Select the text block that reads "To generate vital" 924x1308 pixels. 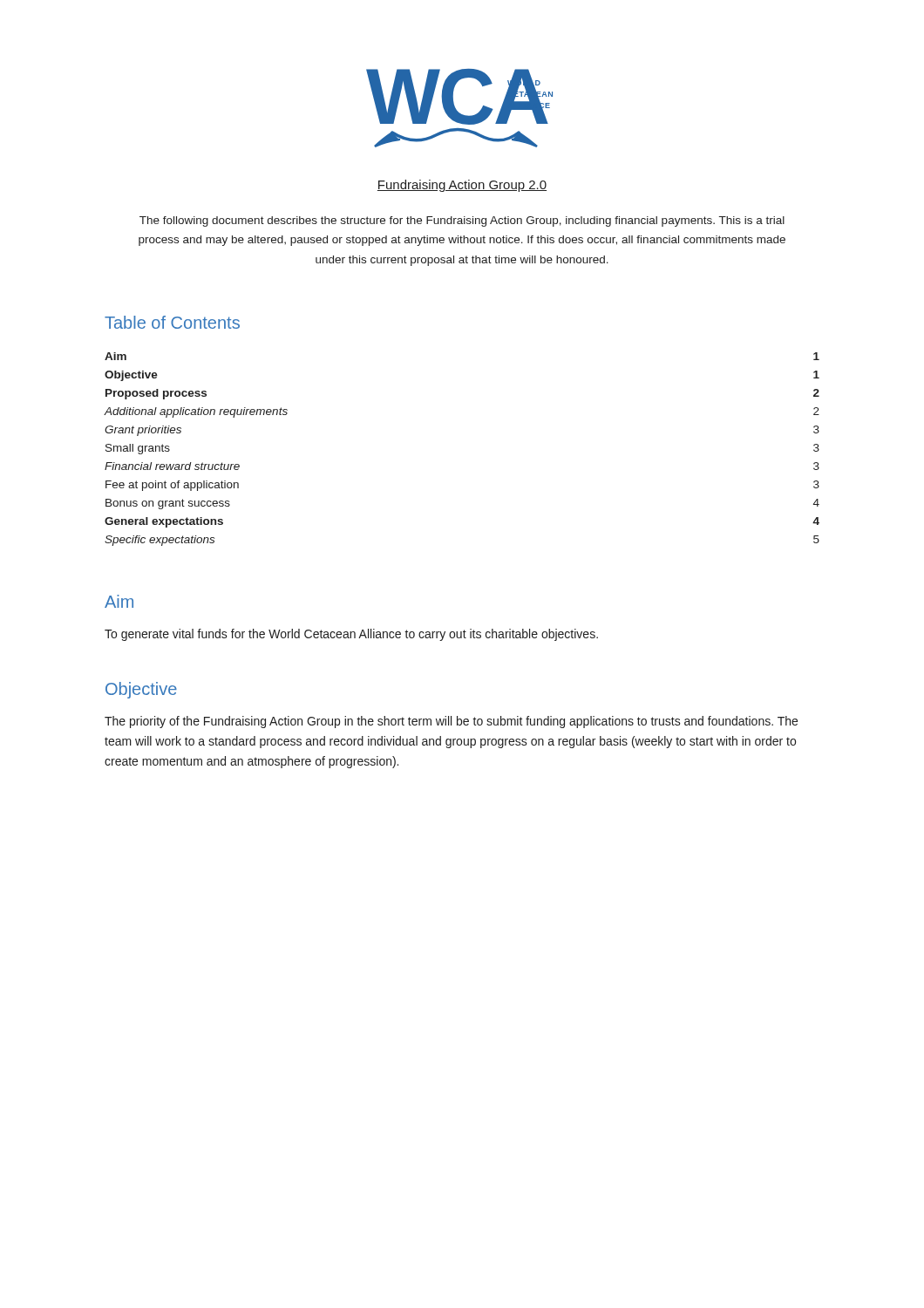tap(352, 634)
